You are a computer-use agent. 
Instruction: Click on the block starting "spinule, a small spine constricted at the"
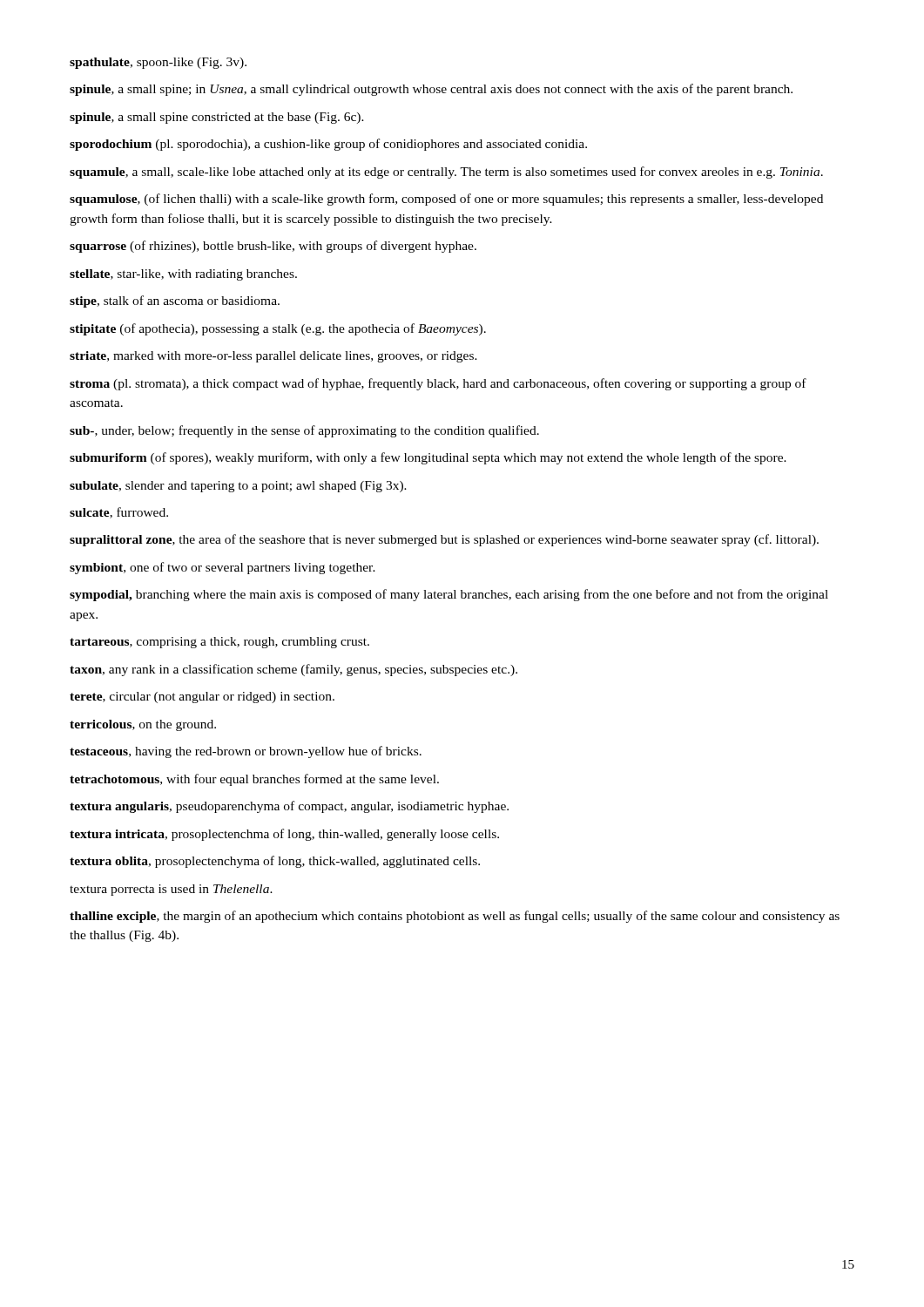tap(217, 116)
